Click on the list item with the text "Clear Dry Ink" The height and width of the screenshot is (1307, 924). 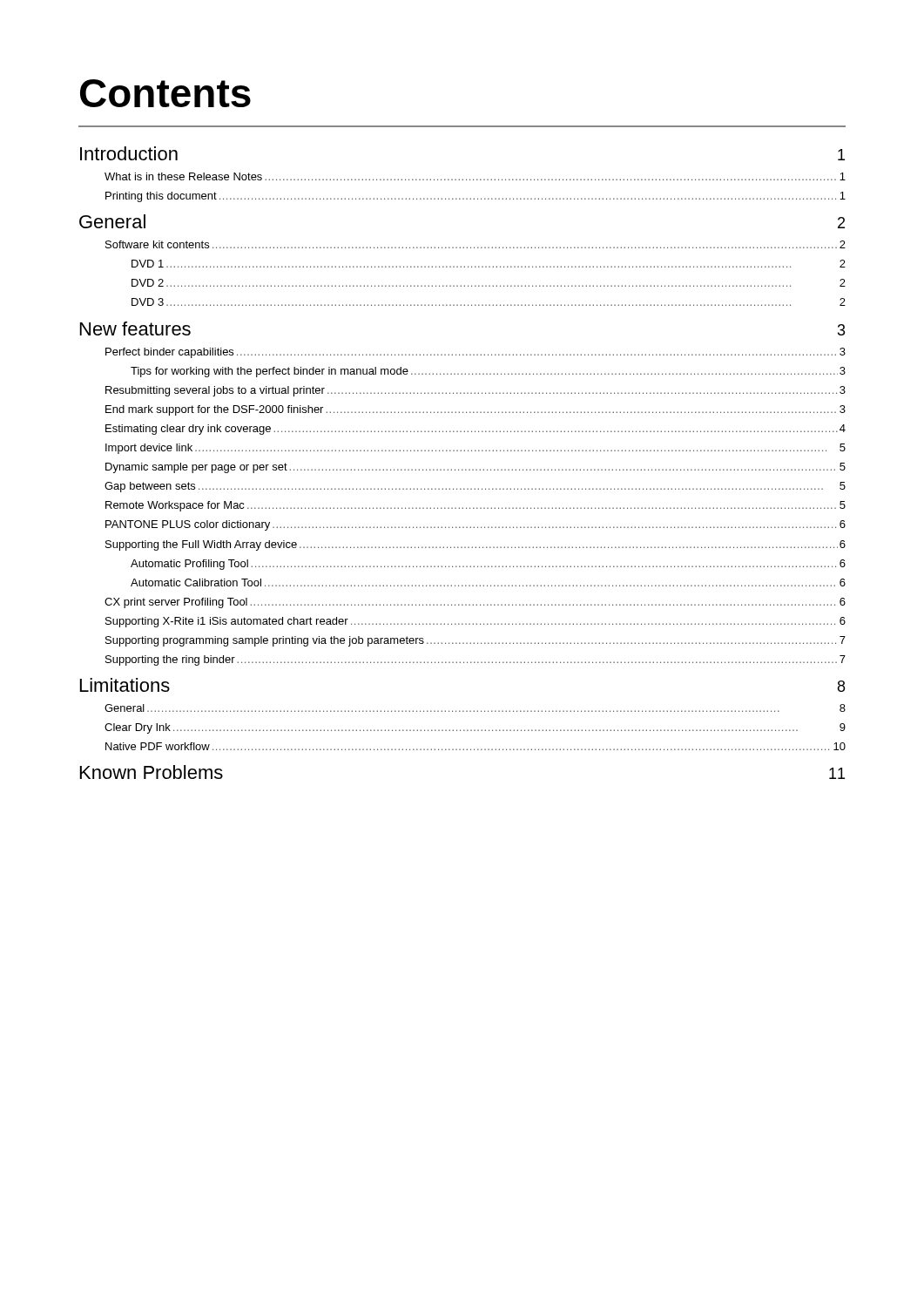click(475, 728)
